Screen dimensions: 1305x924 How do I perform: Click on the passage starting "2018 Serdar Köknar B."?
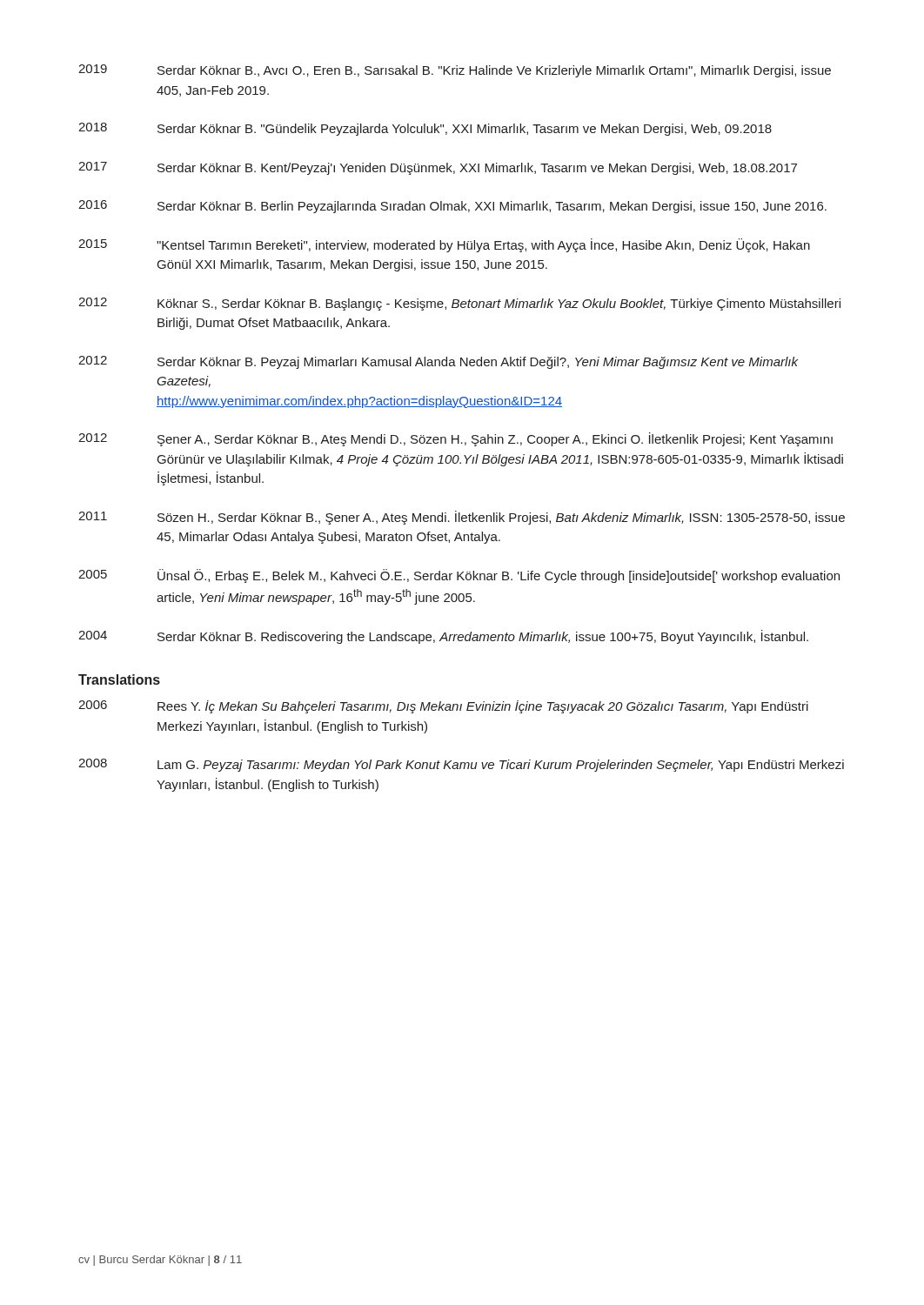pyautogui.click(x=462, y=129)
